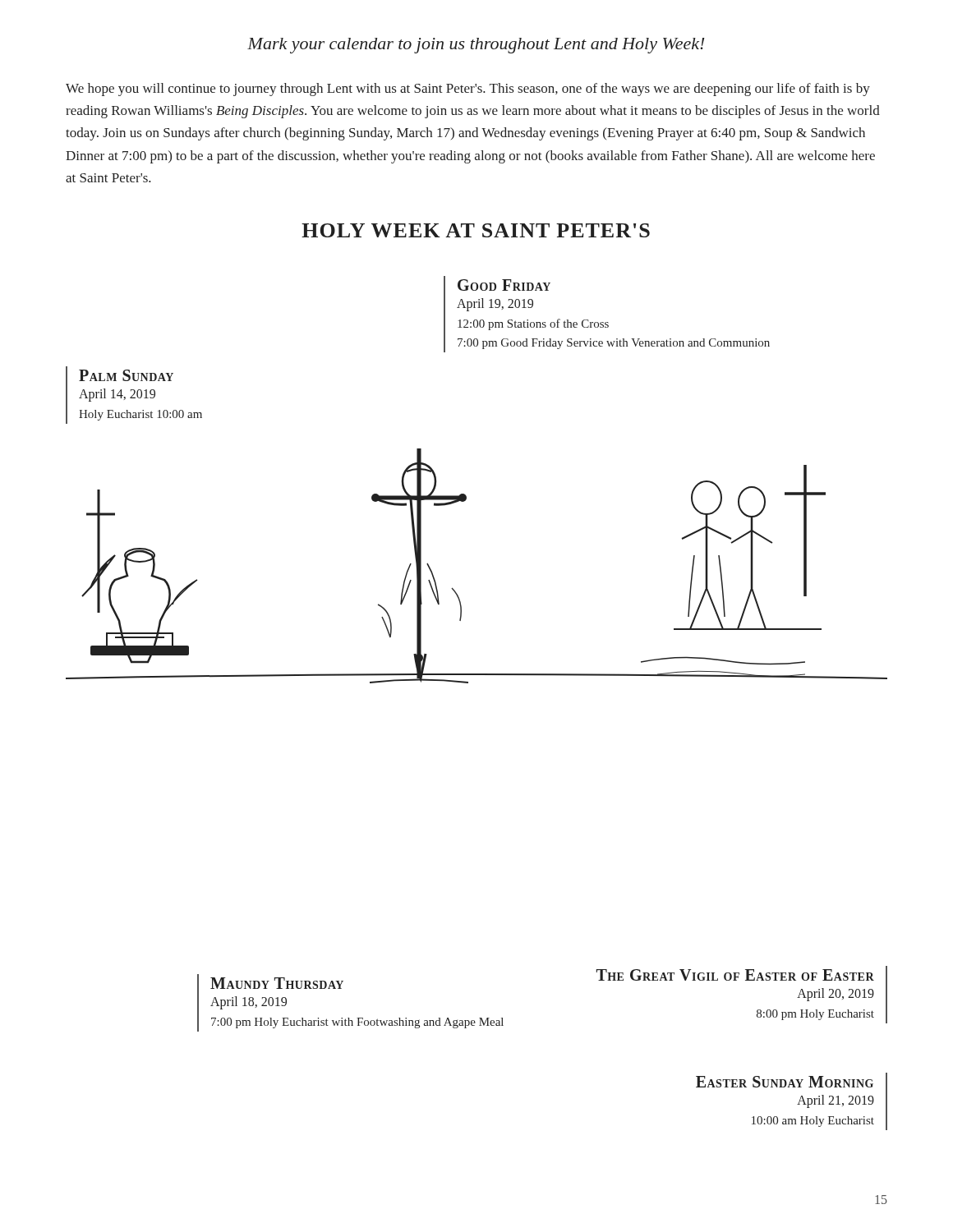Click on the block starting "Good Friday April 19, 2019 12:00 pm"
Screen dimensions: 1232x953
(x=504, y=285)
